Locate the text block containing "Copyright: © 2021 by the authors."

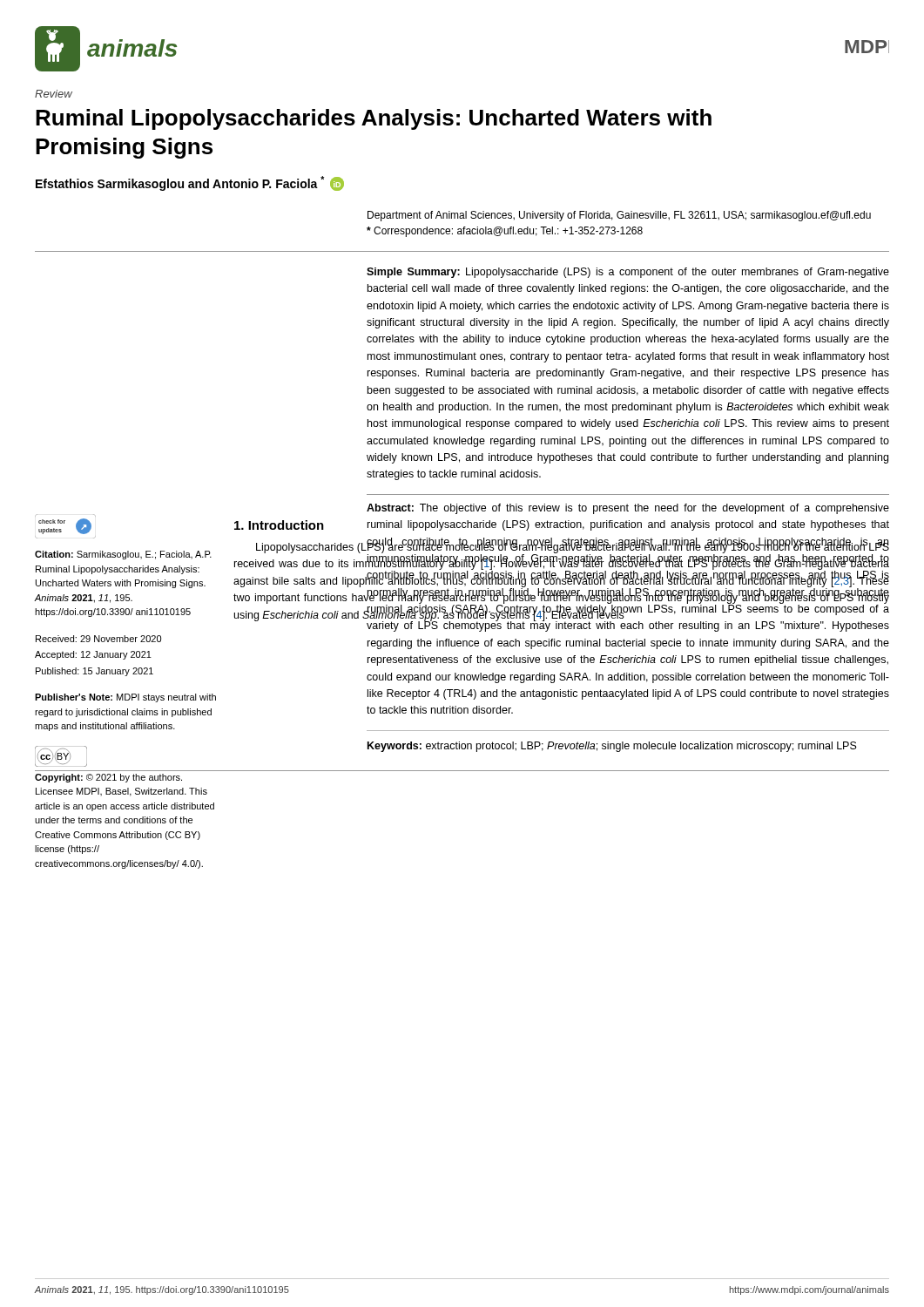coord(126,820)
